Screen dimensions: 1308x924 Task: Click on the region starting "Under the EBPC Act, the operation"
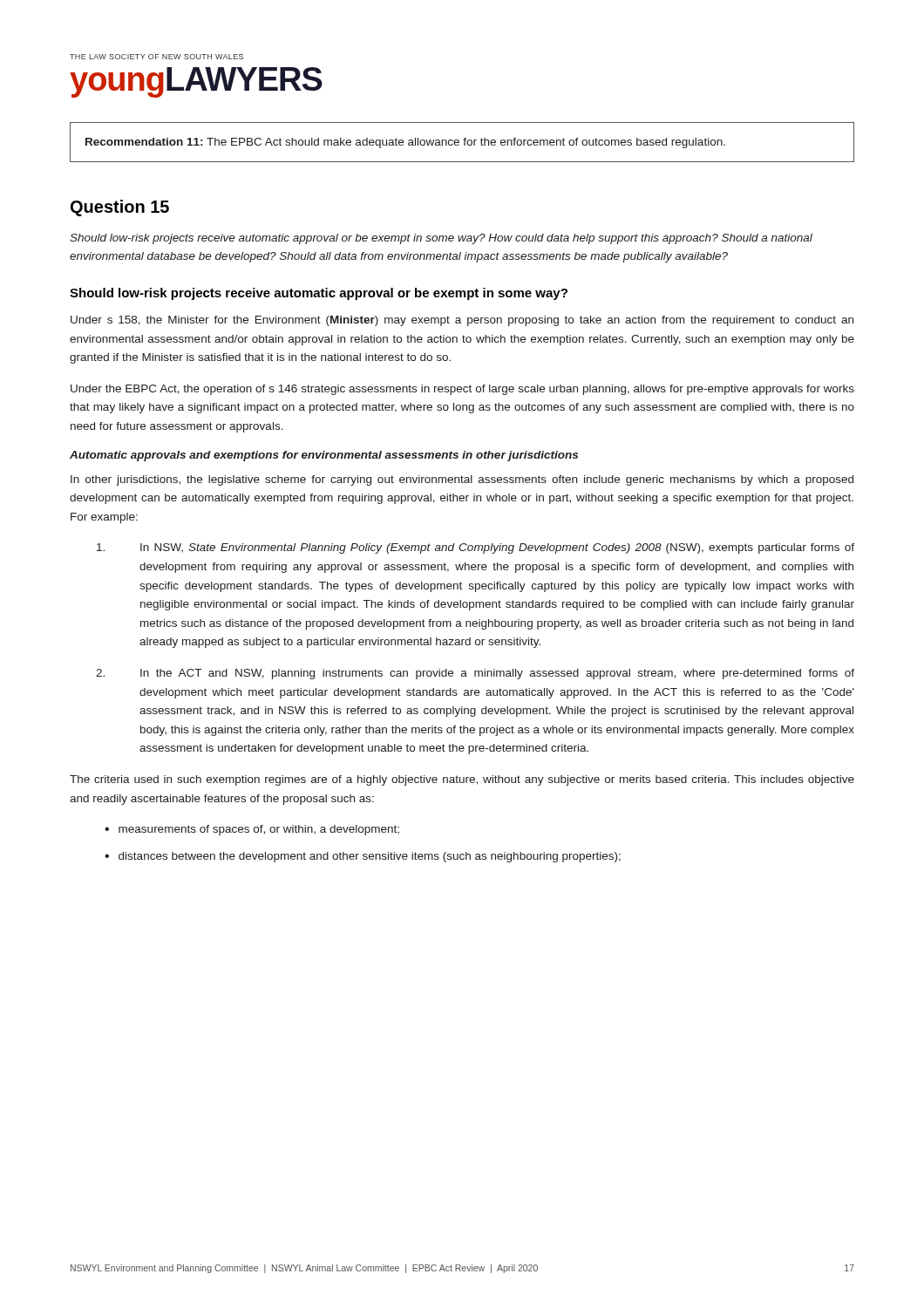pyautogui.click(x=462, y=407)
